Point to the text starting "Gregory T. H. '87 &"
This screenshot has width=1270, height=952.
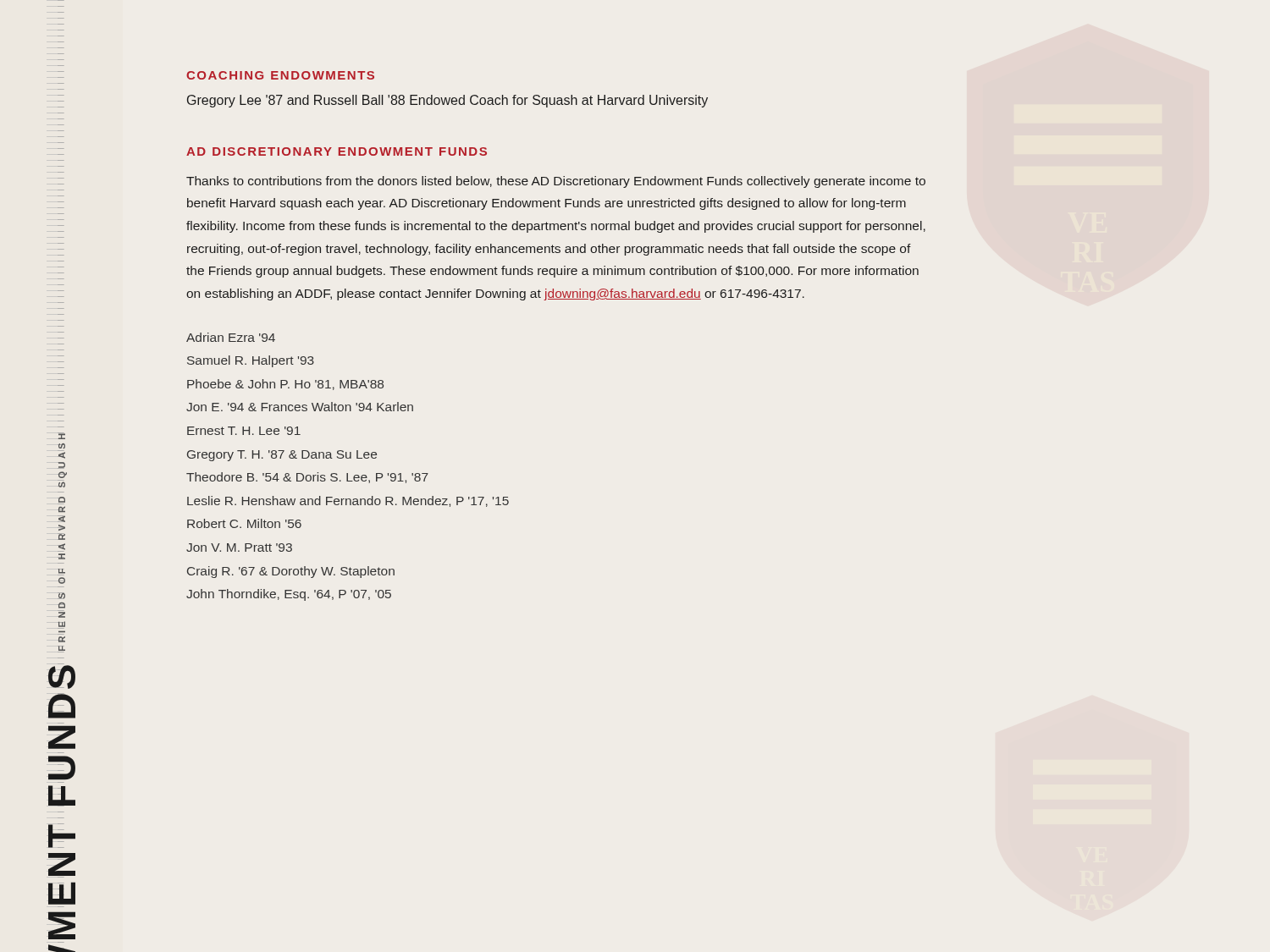[282, 454]
